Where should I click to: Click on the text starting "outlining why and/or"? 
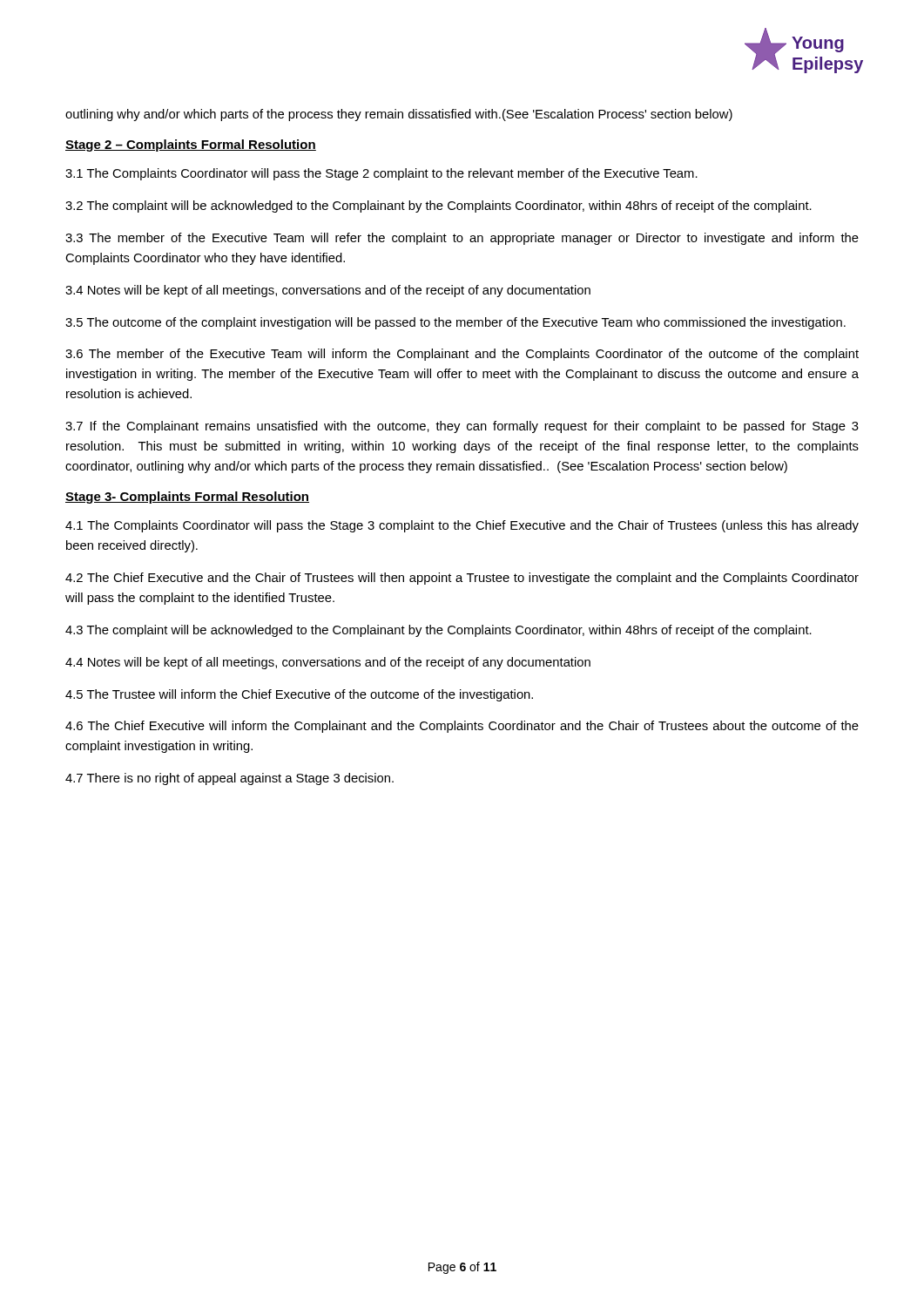399,114
